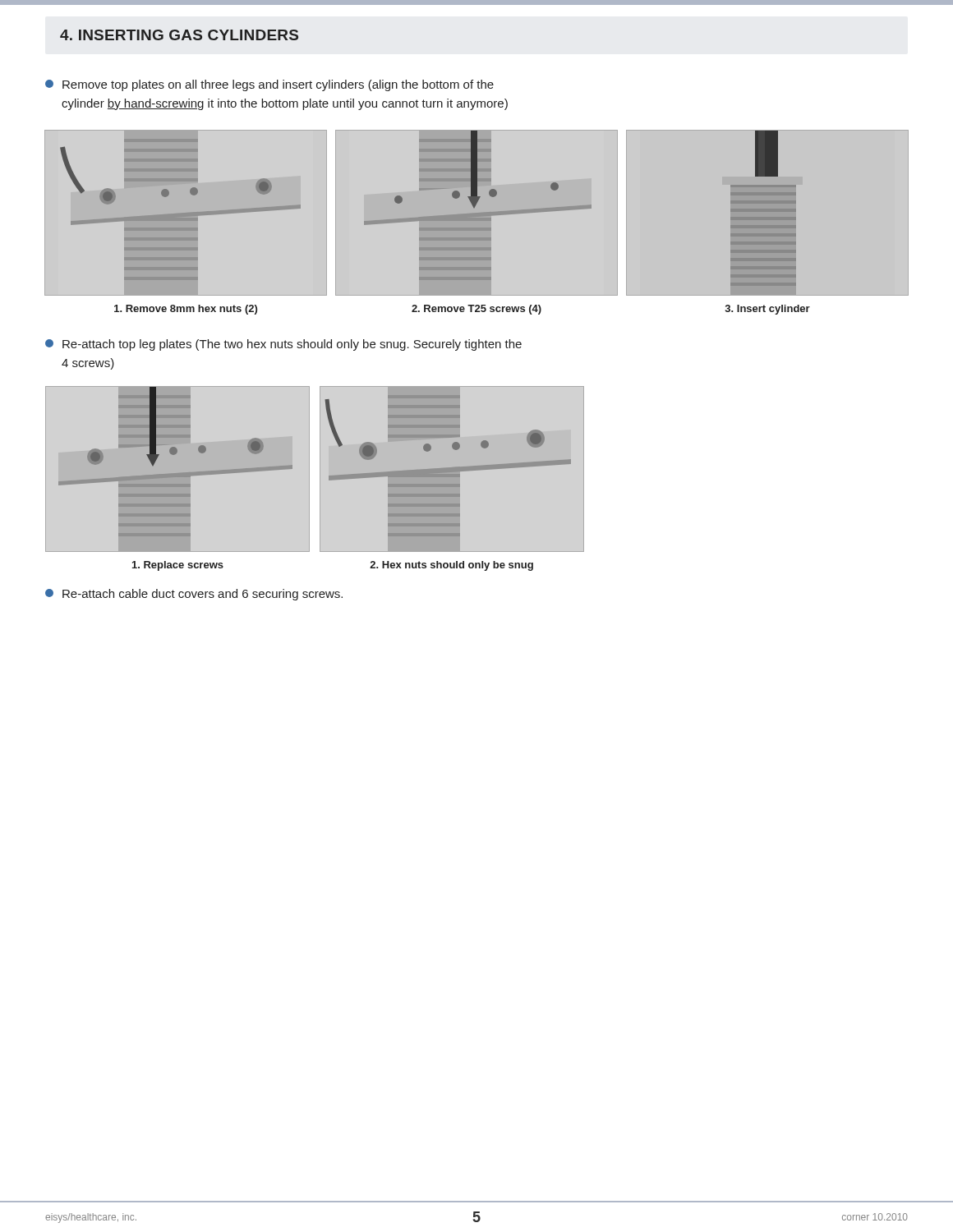Select the text starting "Re-attach top leg"

click(284, 354)
